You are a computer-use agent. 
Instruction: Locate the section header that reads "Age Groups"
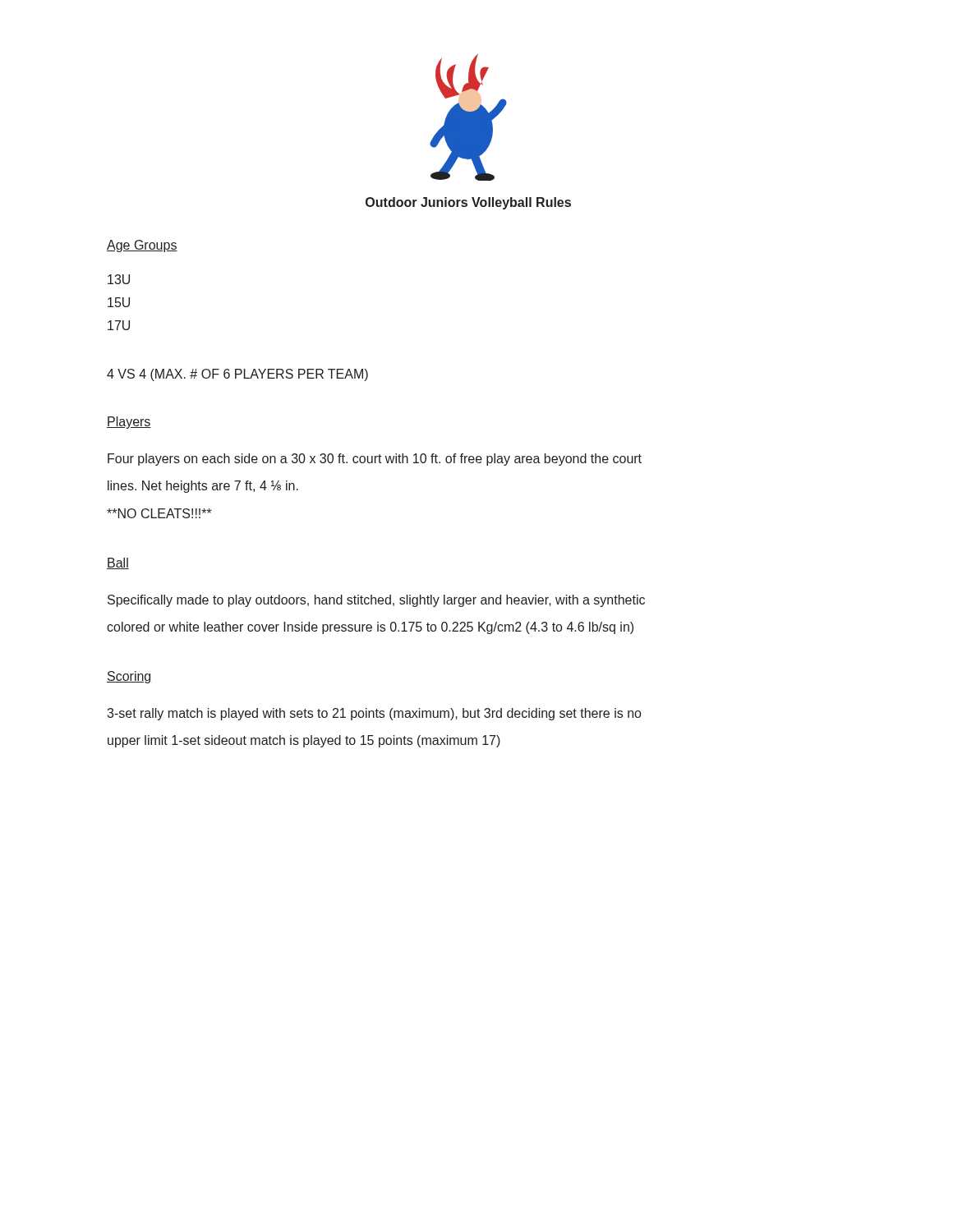point(142,246)
